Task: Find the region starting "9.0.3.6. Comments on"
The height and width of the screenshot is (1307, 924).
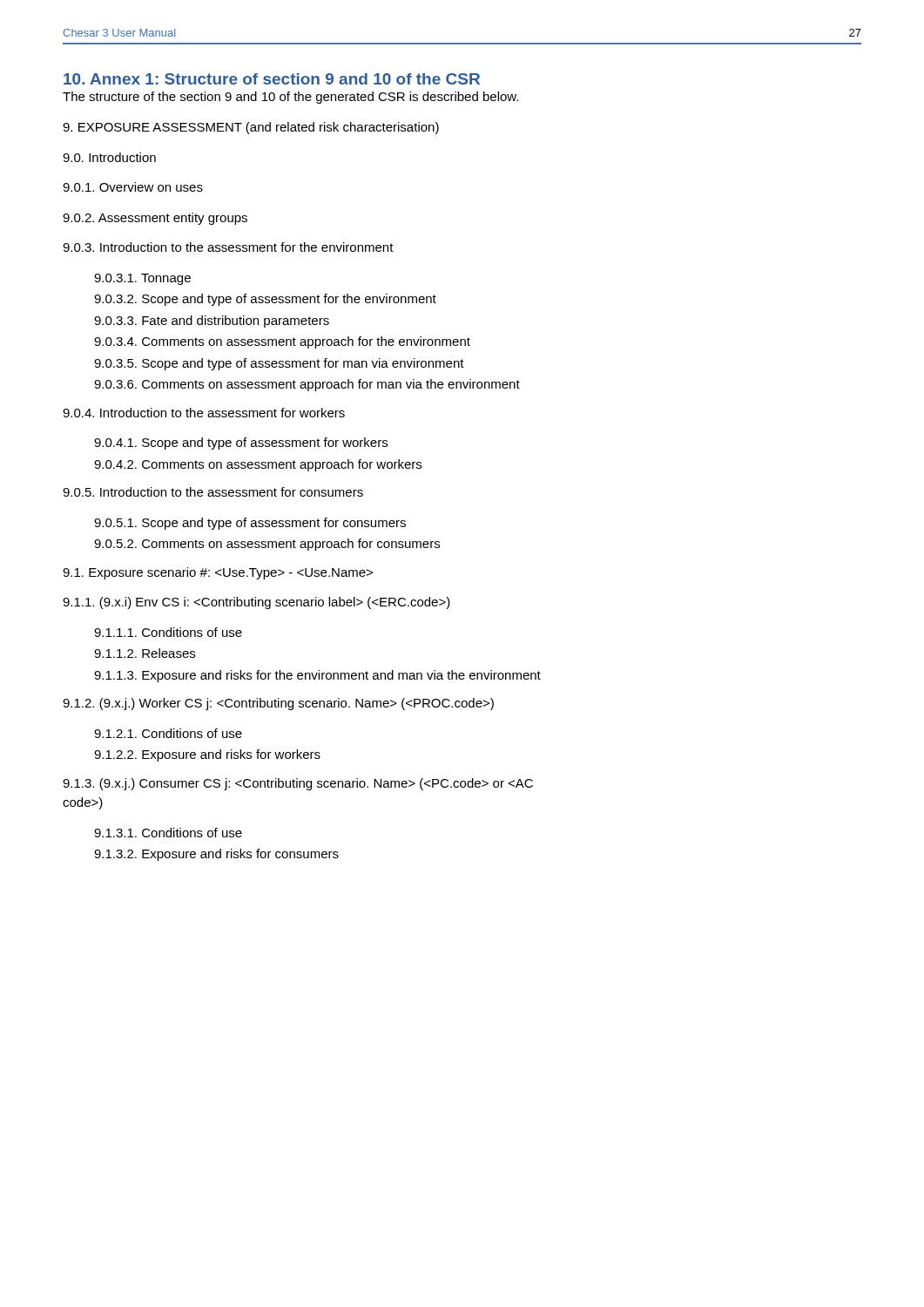Action: point(307,384)
